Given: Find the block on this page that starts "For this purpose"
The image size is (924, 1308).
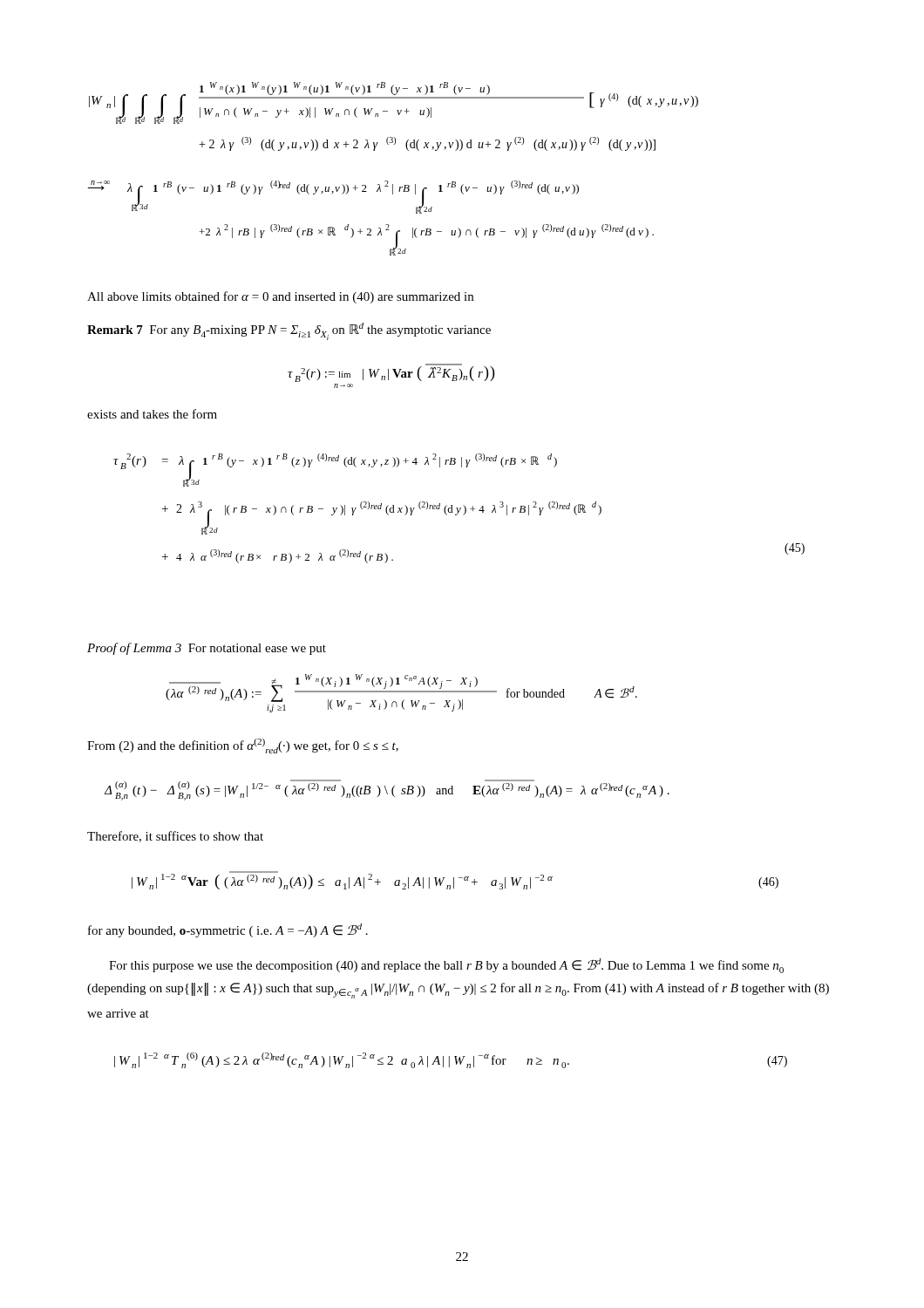Looking at the screenshot, I should (x=458, y=988).
